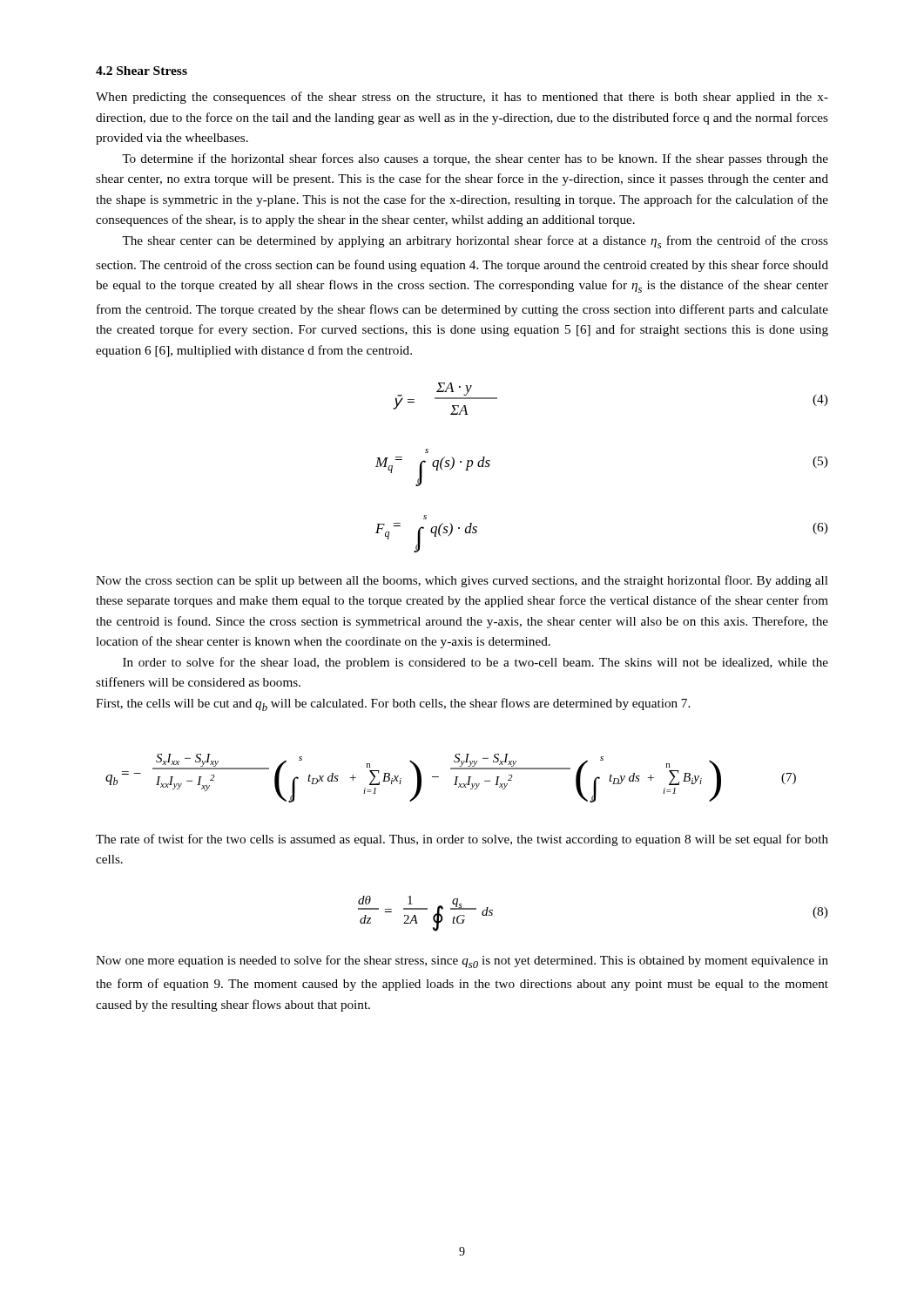Point to the text block starting "When predicting the consequences of the shear stress"

(x=462, y=223)
